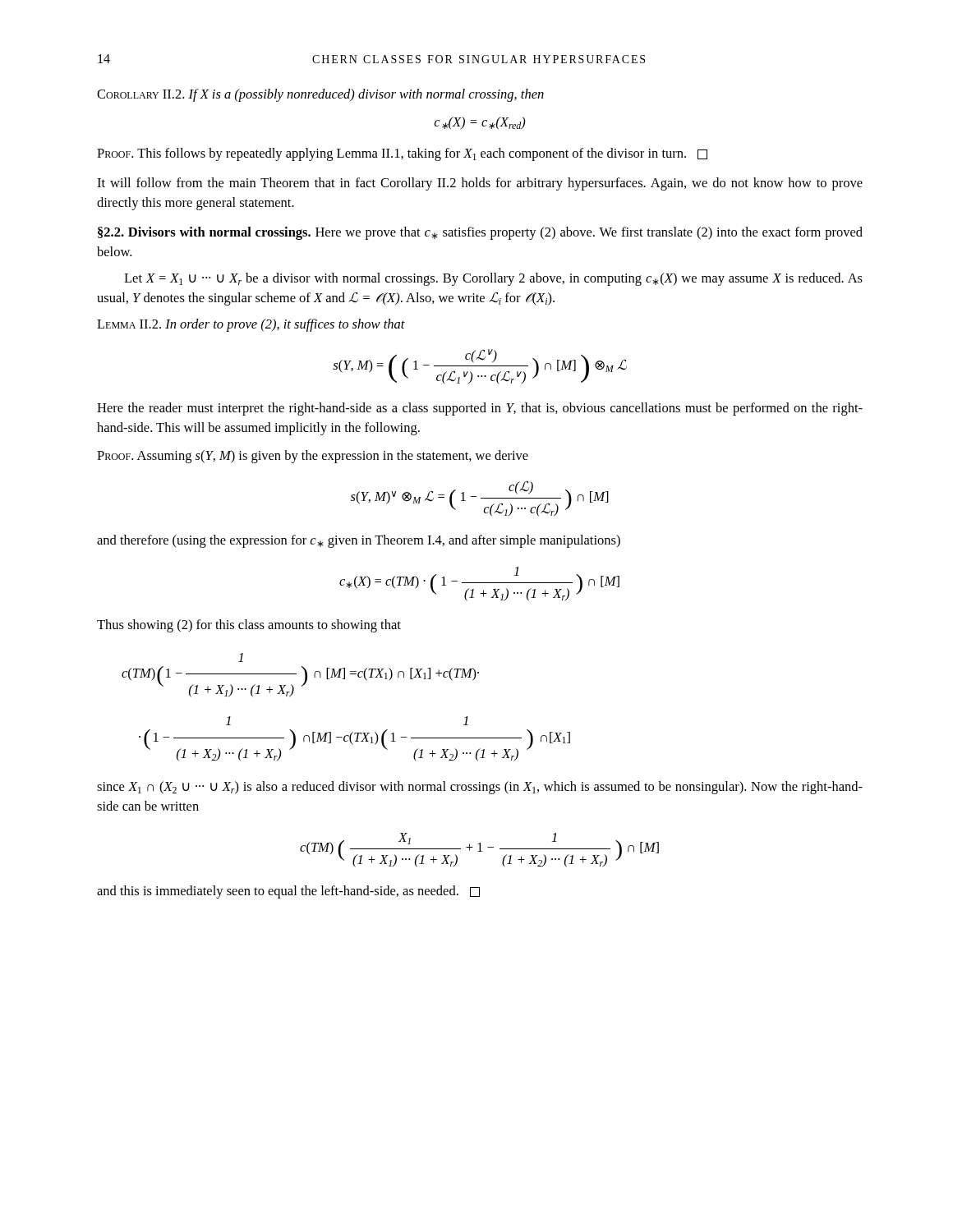Locate the block starting "c(TM) ( X1"
Viewport: 953px width, 1232px height.
(x=480, y=849)
